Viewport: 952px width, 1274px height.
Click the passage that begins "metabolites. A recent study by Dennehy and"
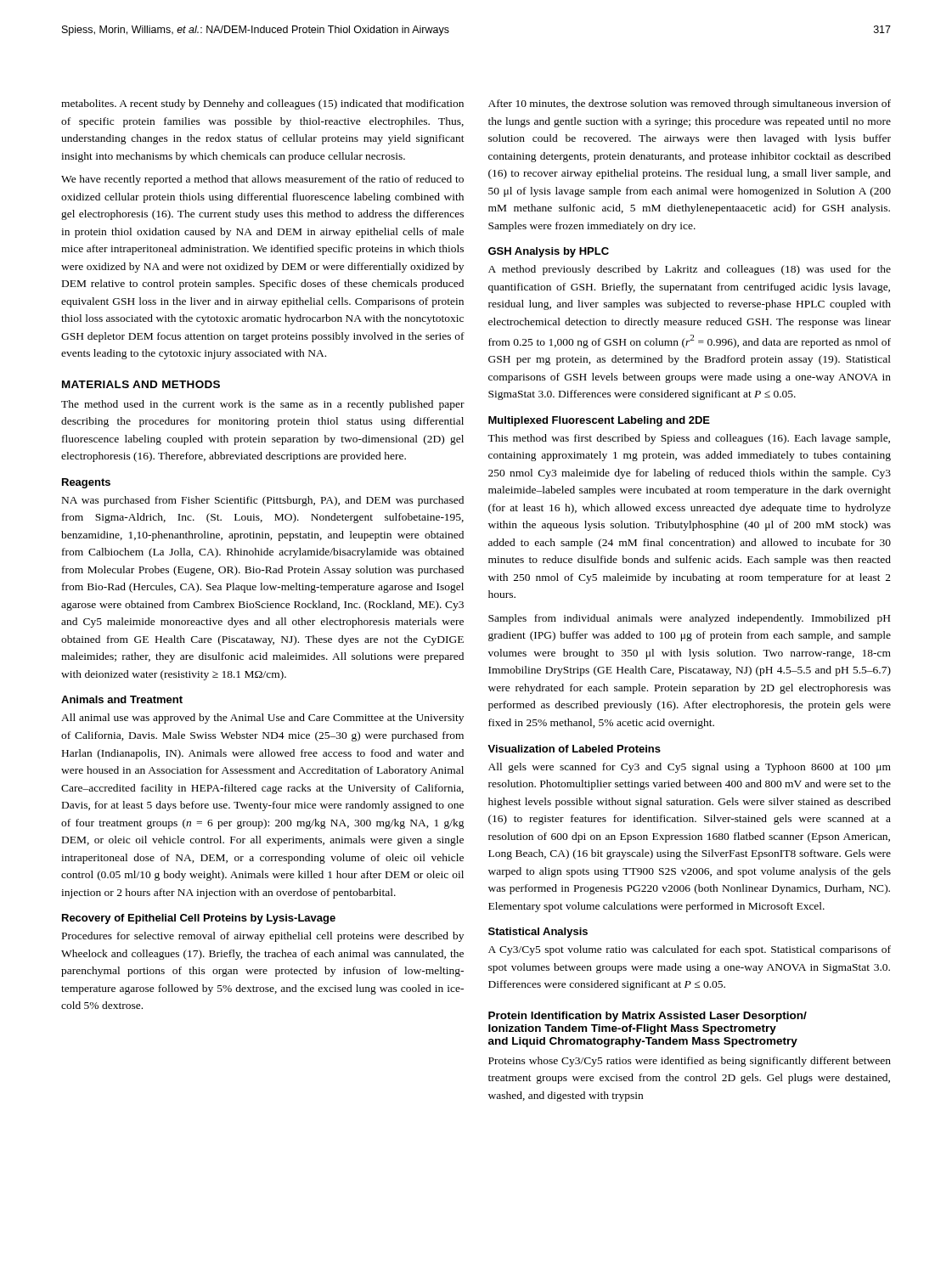pos(263,229)
